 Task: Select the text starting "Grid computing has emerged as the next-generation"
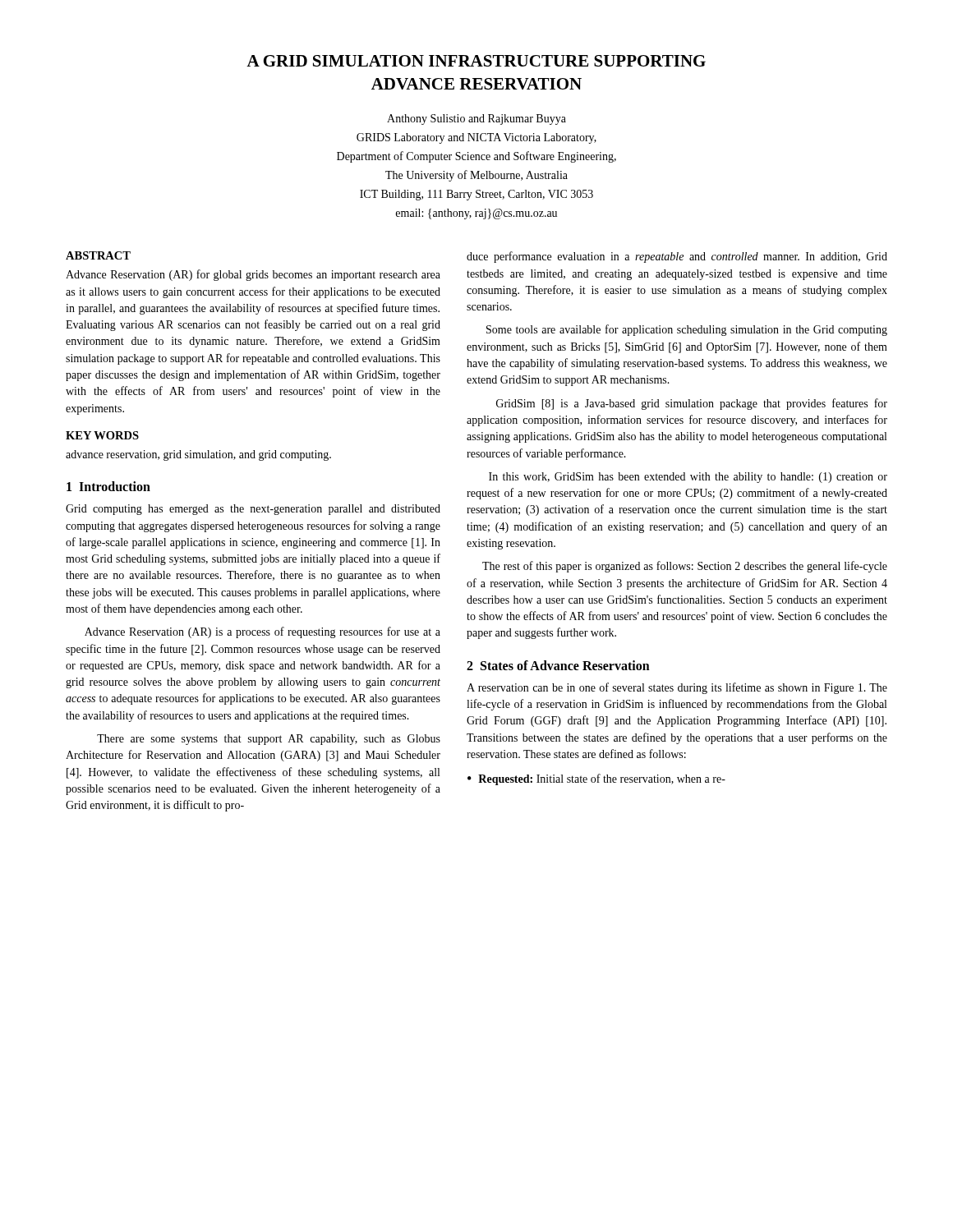point(253,559)
